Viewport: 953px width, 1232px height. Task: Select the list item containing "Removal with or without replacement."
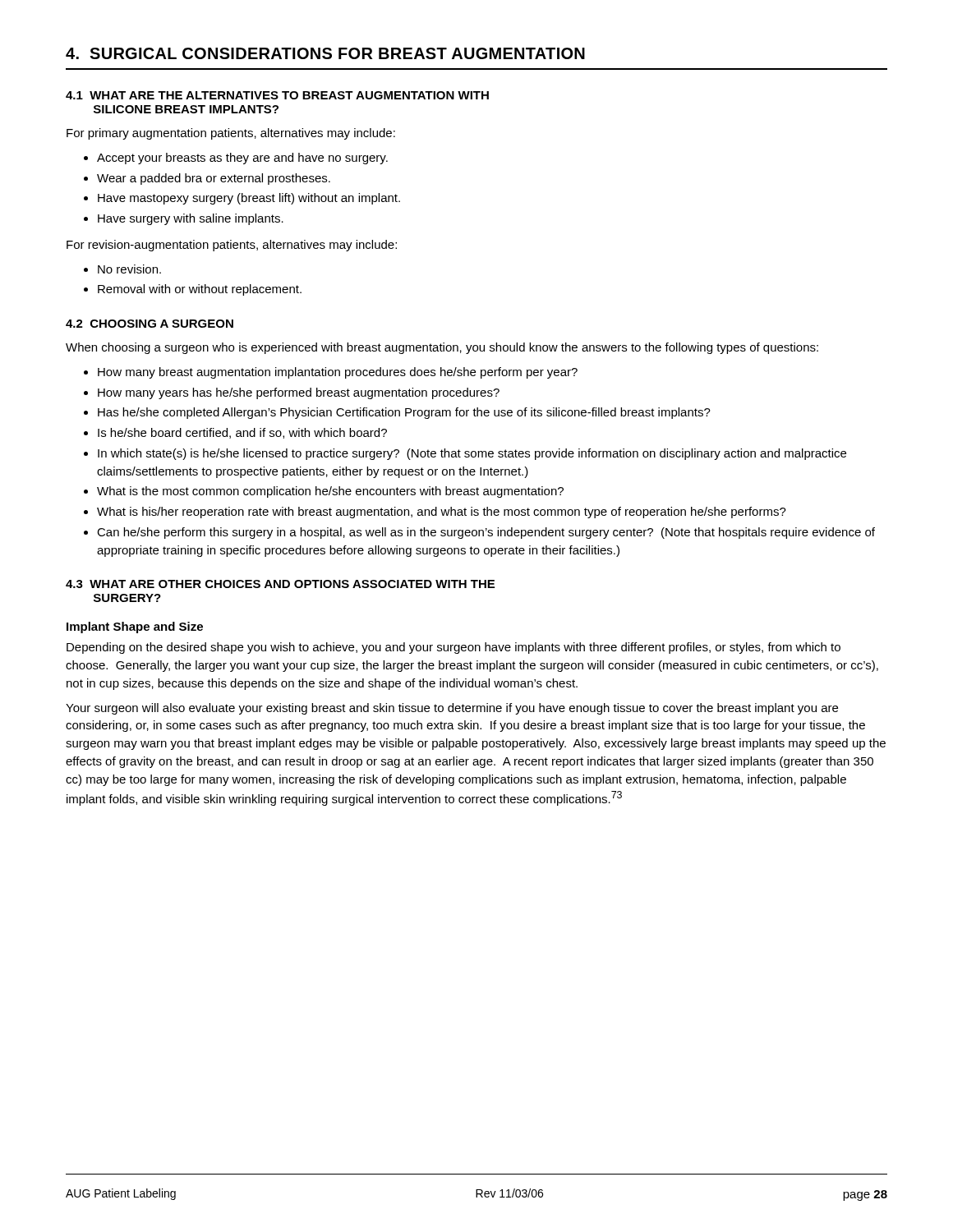click(200, 289)
